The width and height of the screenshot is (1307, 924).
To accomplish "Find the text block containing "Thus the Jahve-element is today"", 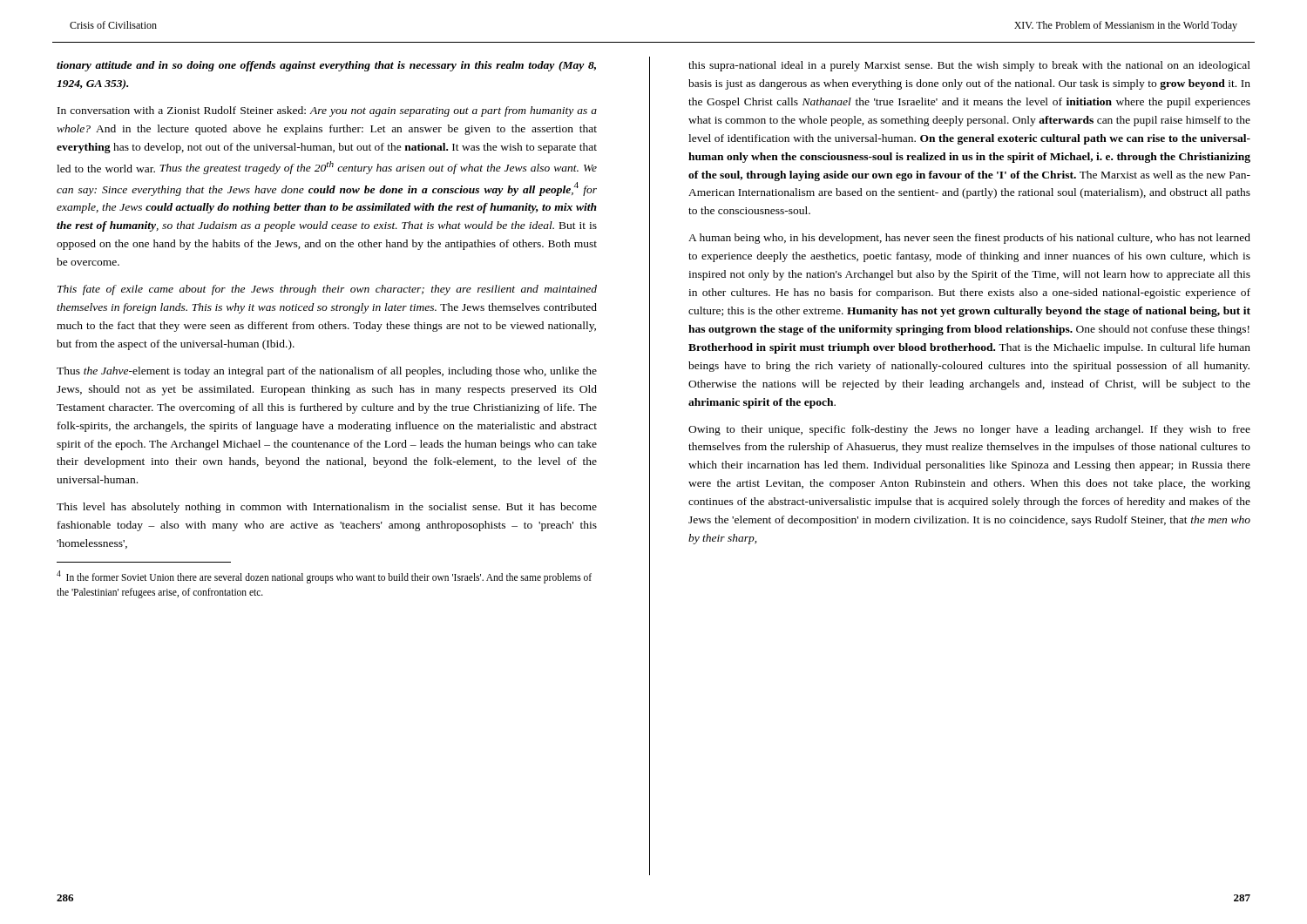I will pyautogui.click(x=327, y=426).
